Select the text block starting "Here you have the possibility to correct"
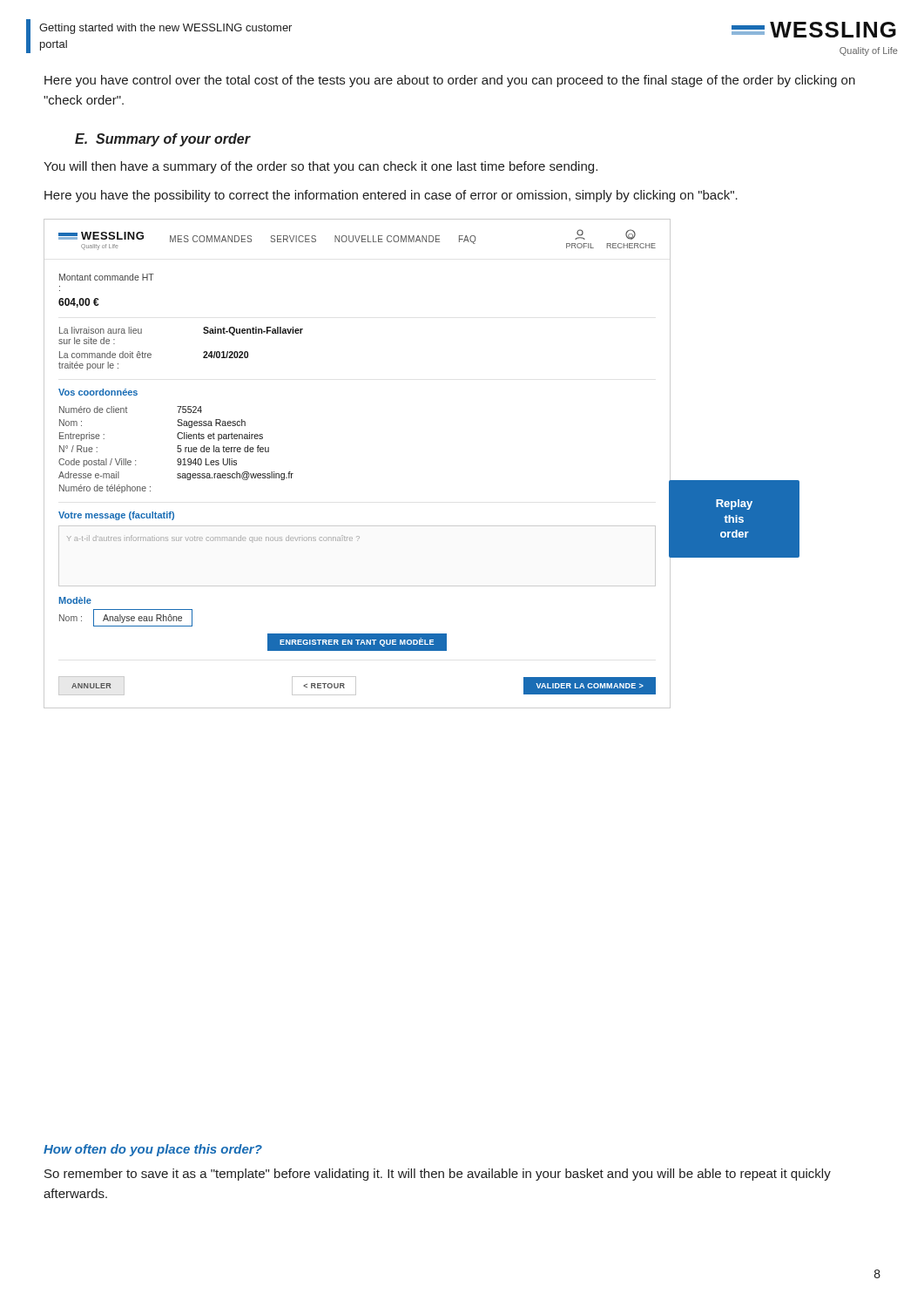Viewport: 924px width, 1307px height. [391, 195]
